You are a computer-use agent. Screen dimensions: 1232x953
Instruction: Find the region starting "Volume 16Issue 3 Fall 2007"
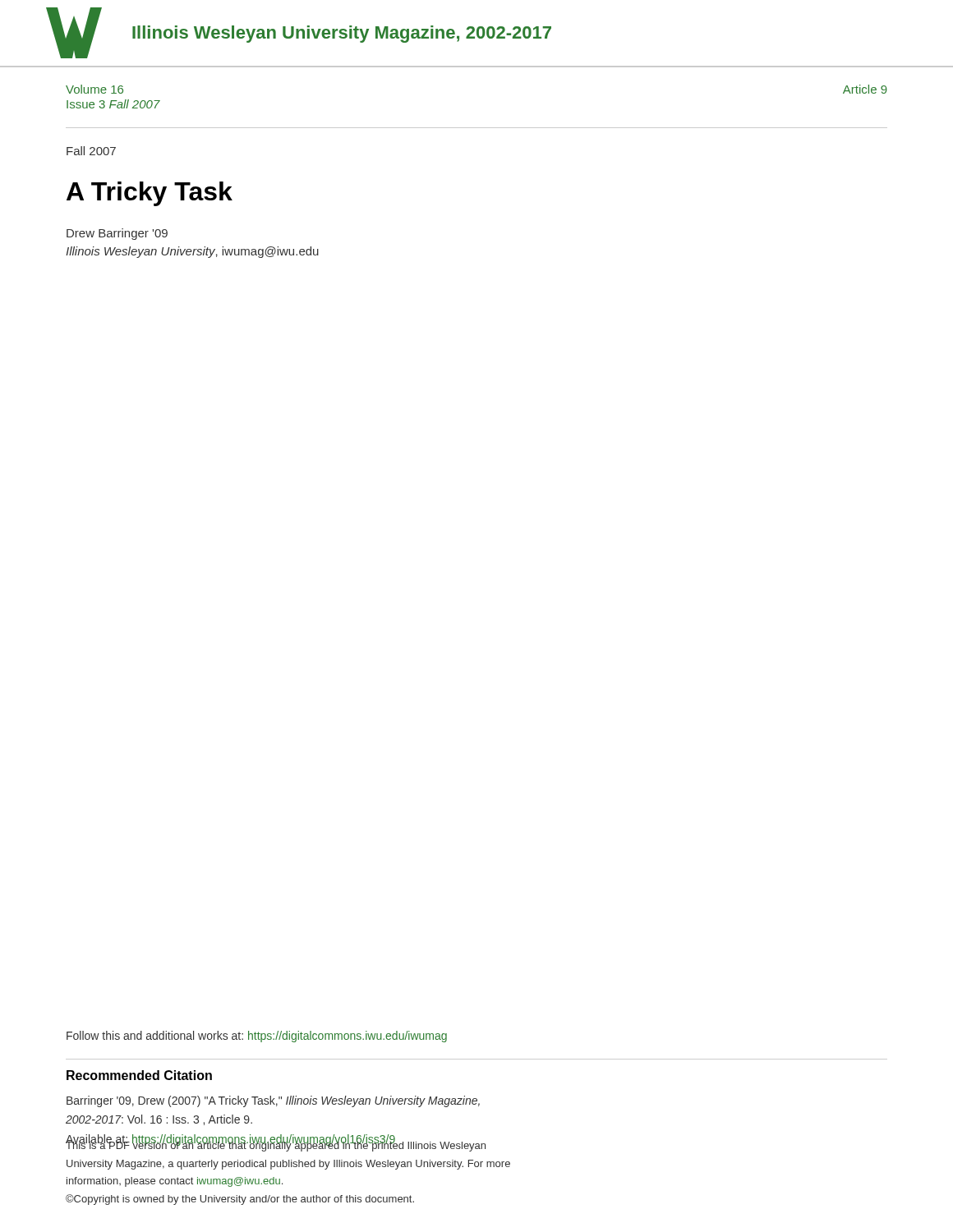[x=113, y=97]
